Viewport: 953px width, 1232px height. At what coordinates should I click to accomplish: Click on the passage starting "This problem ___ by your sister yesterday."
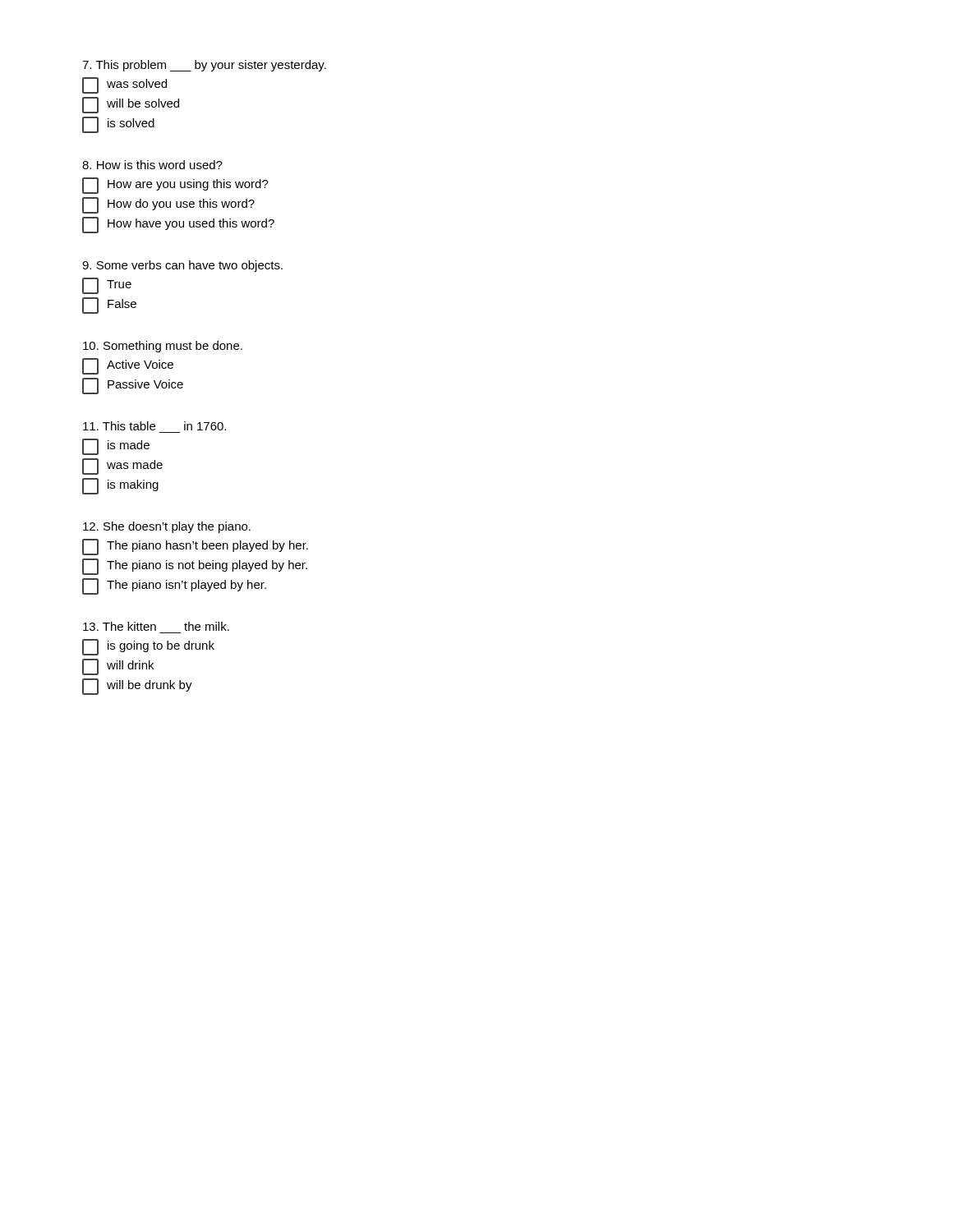205,64
